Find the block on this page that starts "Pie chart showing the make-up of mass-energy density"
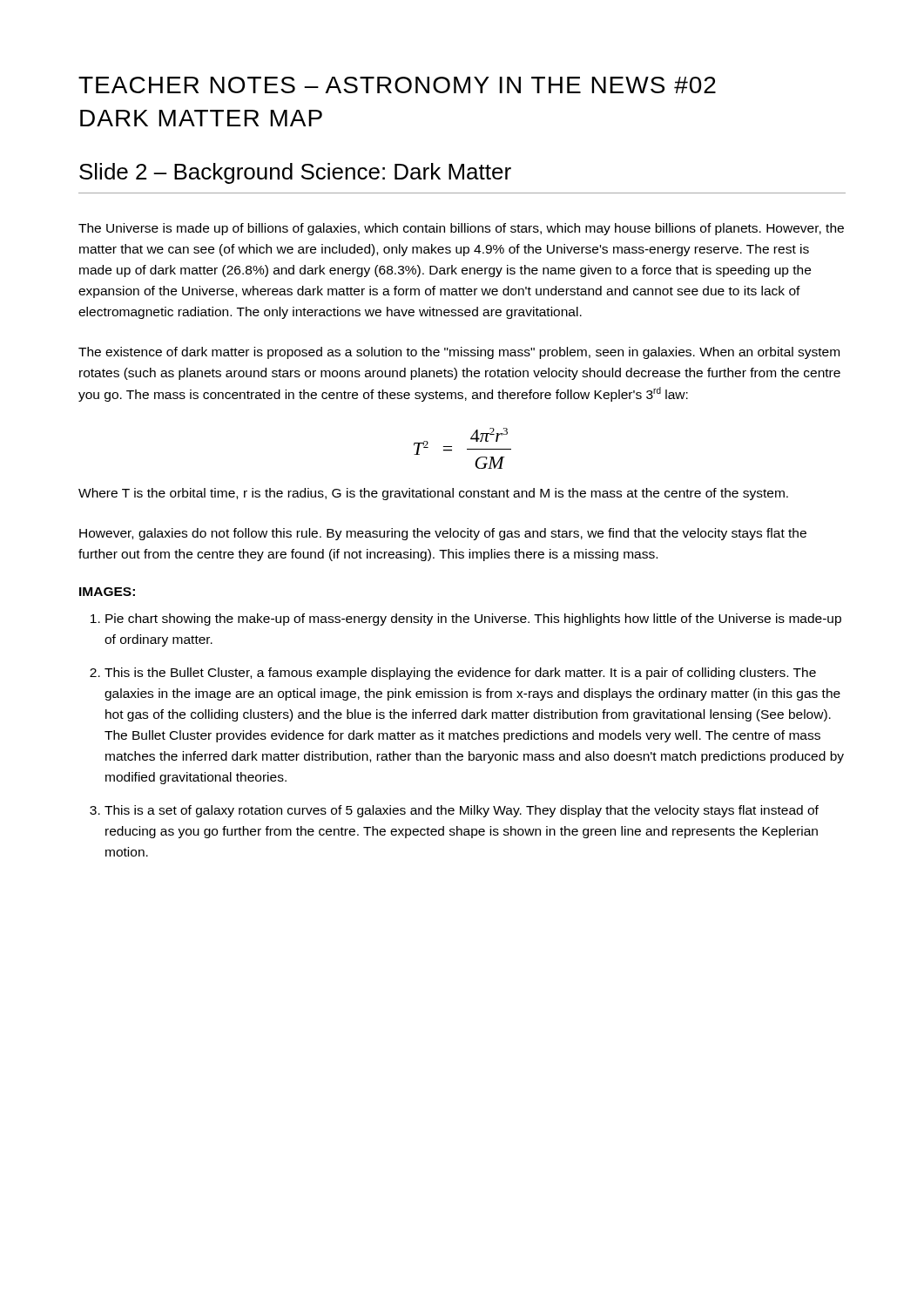The width and height of the screenshot is (924, 1307). pyautogui.click(x=473, y=629)
